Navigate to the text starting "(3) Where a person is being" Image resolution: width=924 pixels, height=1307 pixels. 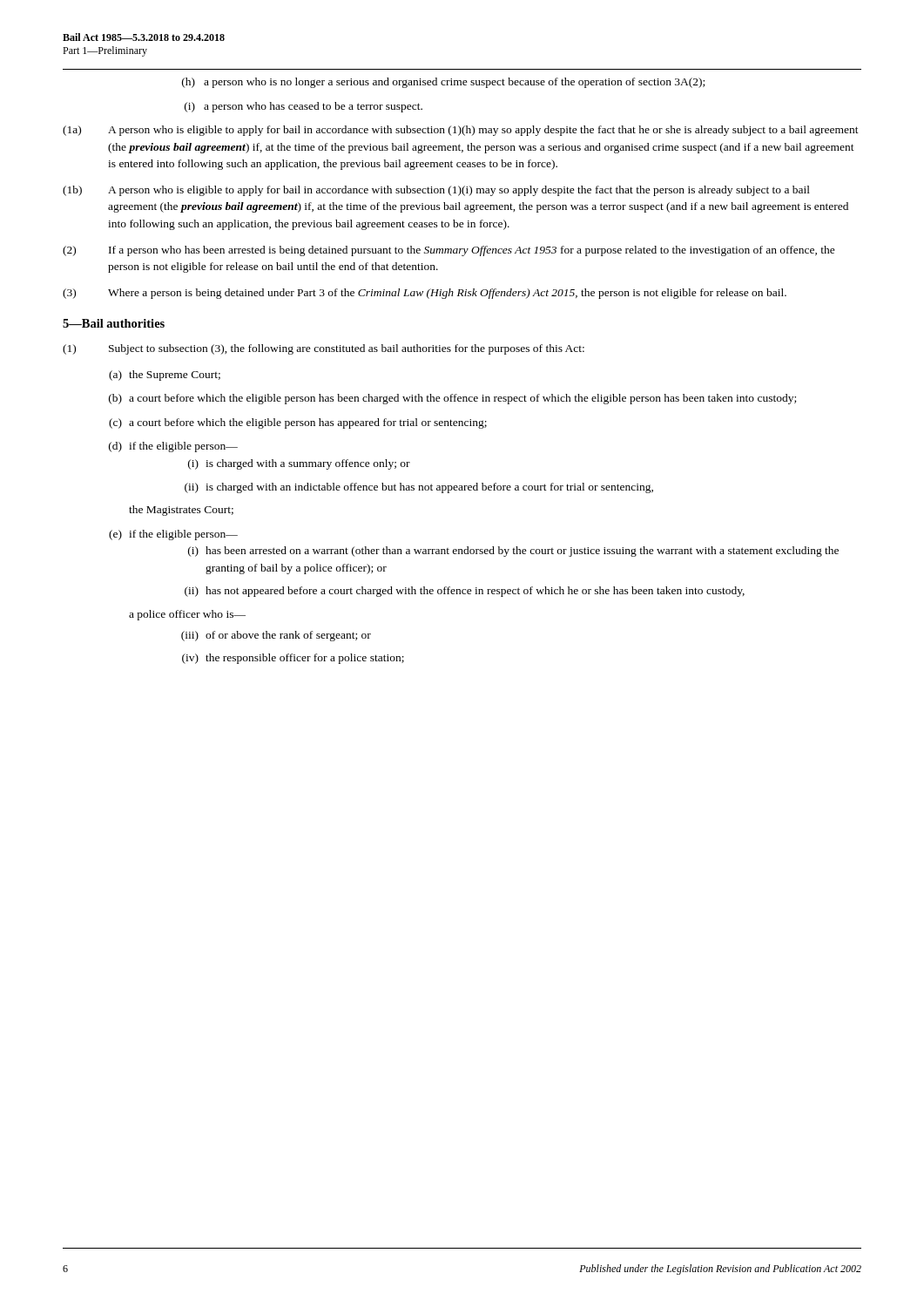462,292
